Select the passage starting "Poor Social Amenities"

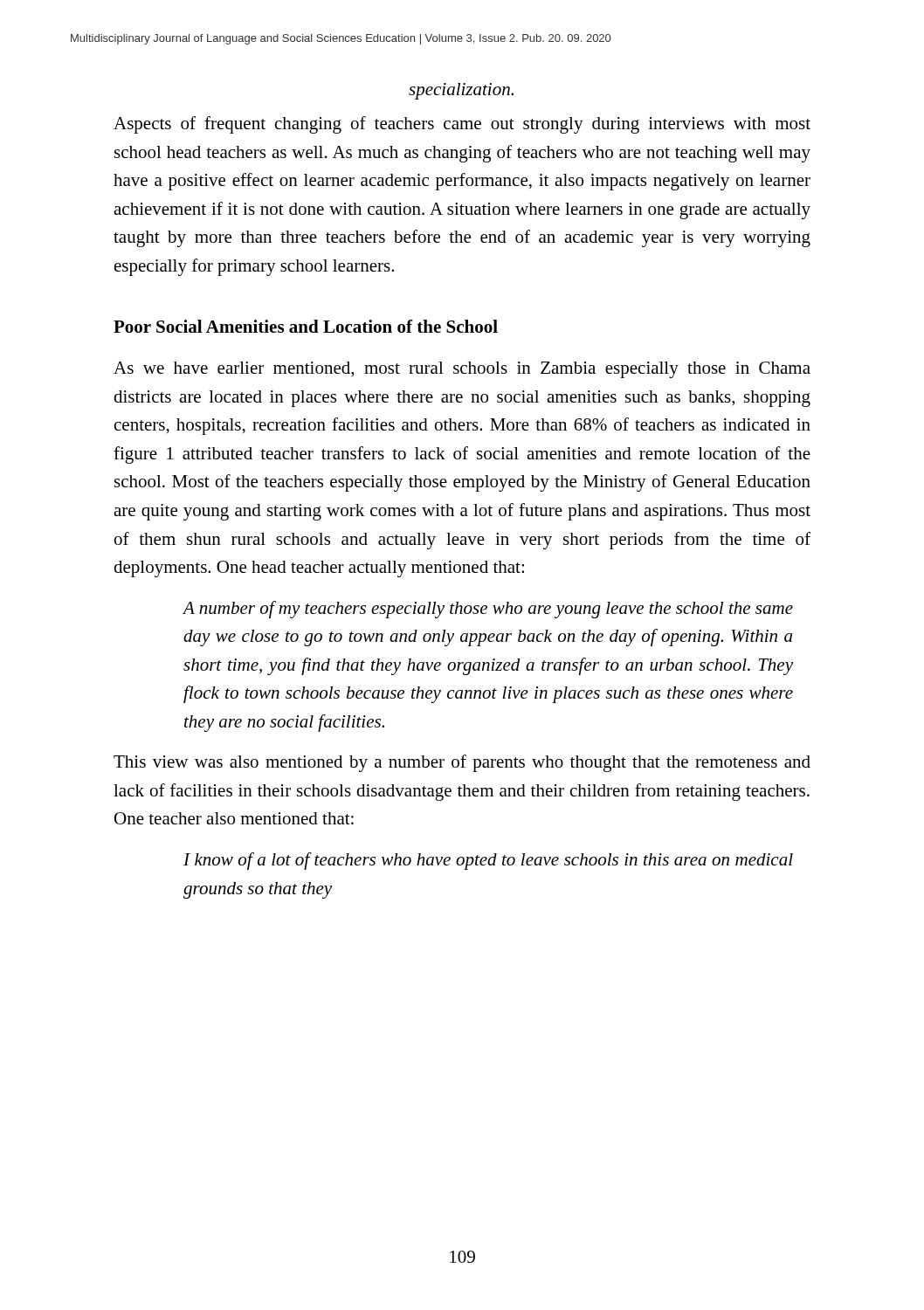click(x=306, y=327)
